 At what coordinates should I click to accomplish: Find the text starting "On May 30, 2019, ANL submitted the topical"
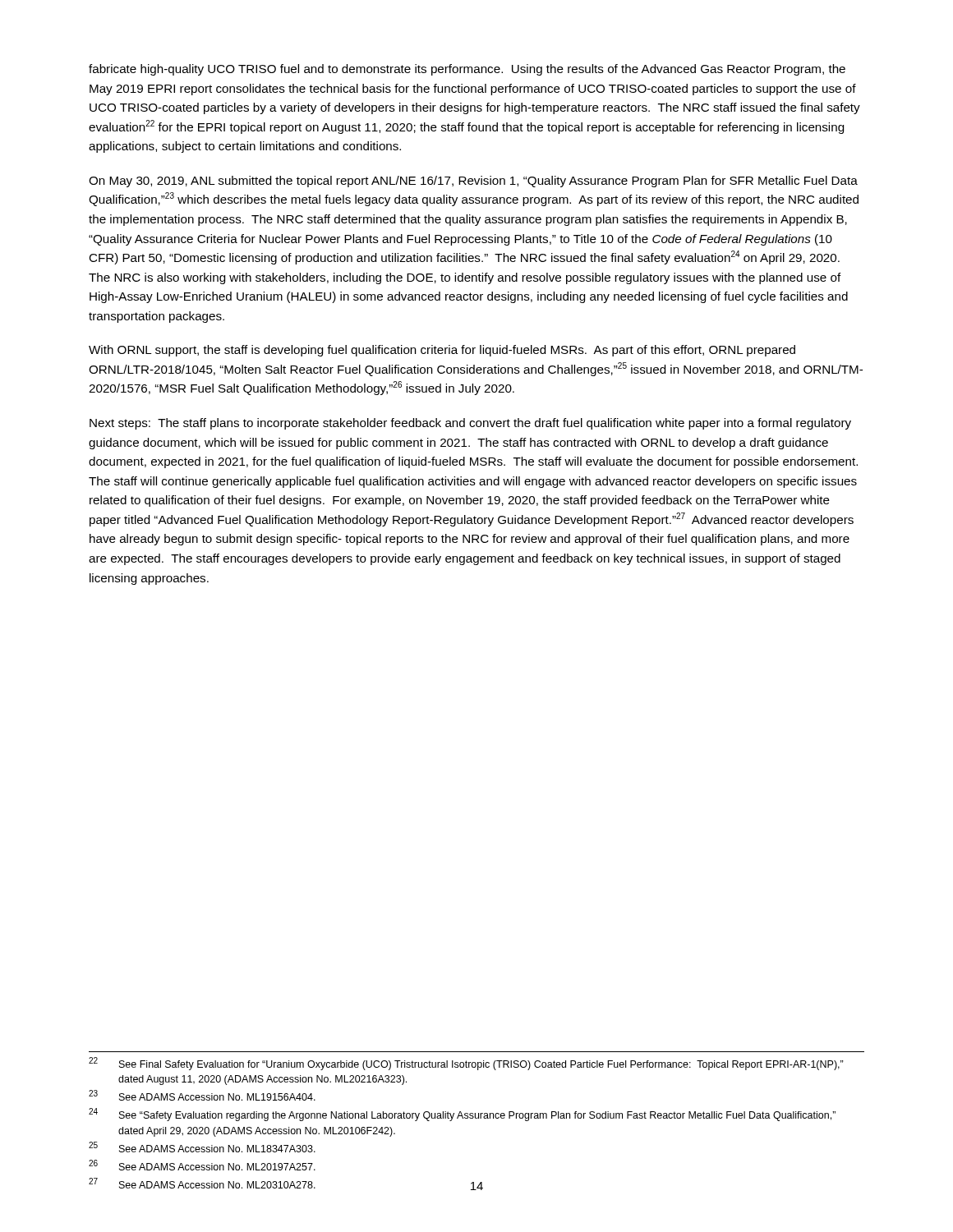tap(474, 248)
